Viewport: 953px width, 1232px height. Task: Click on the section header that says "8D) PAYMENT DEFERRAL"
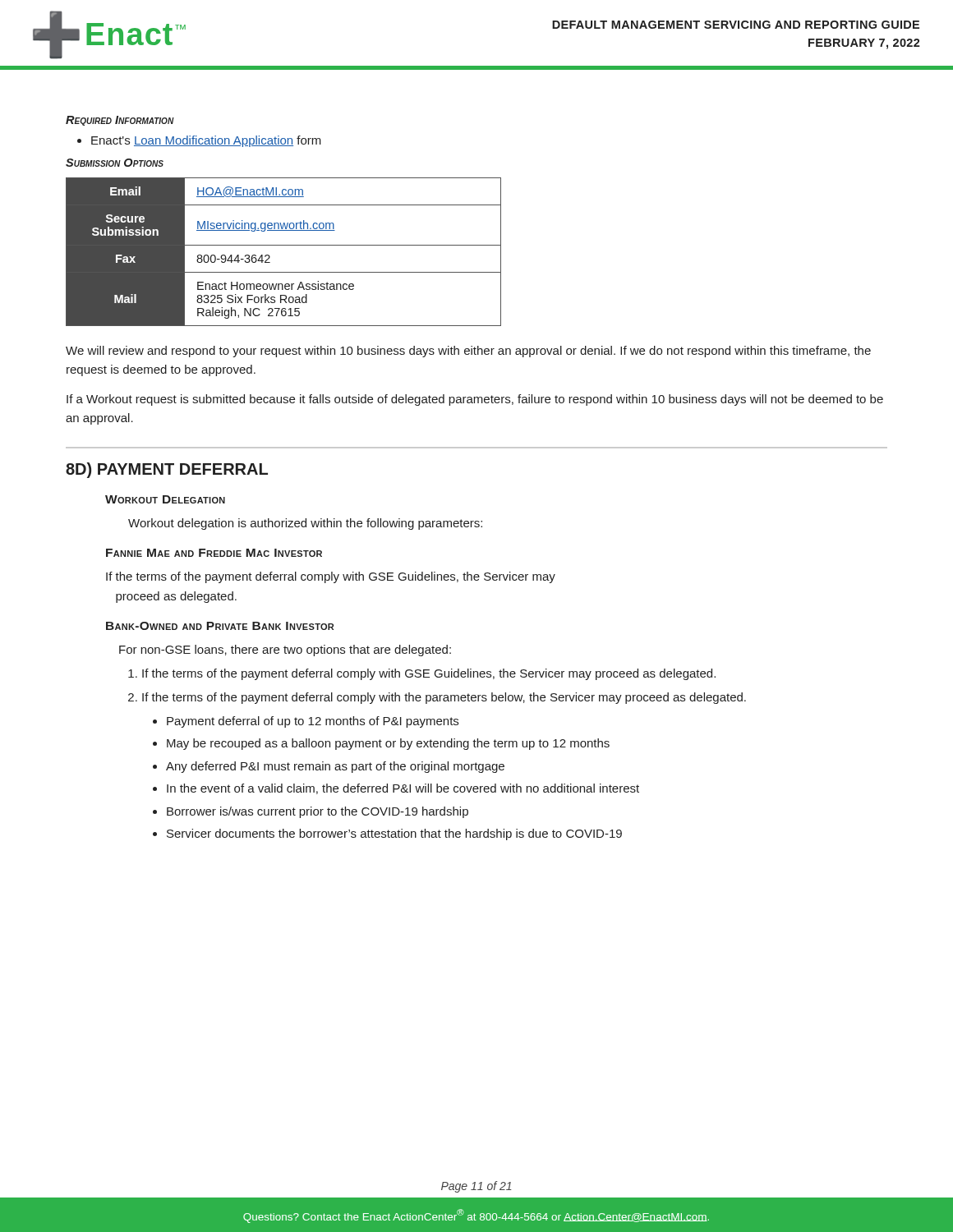(167, 470)
